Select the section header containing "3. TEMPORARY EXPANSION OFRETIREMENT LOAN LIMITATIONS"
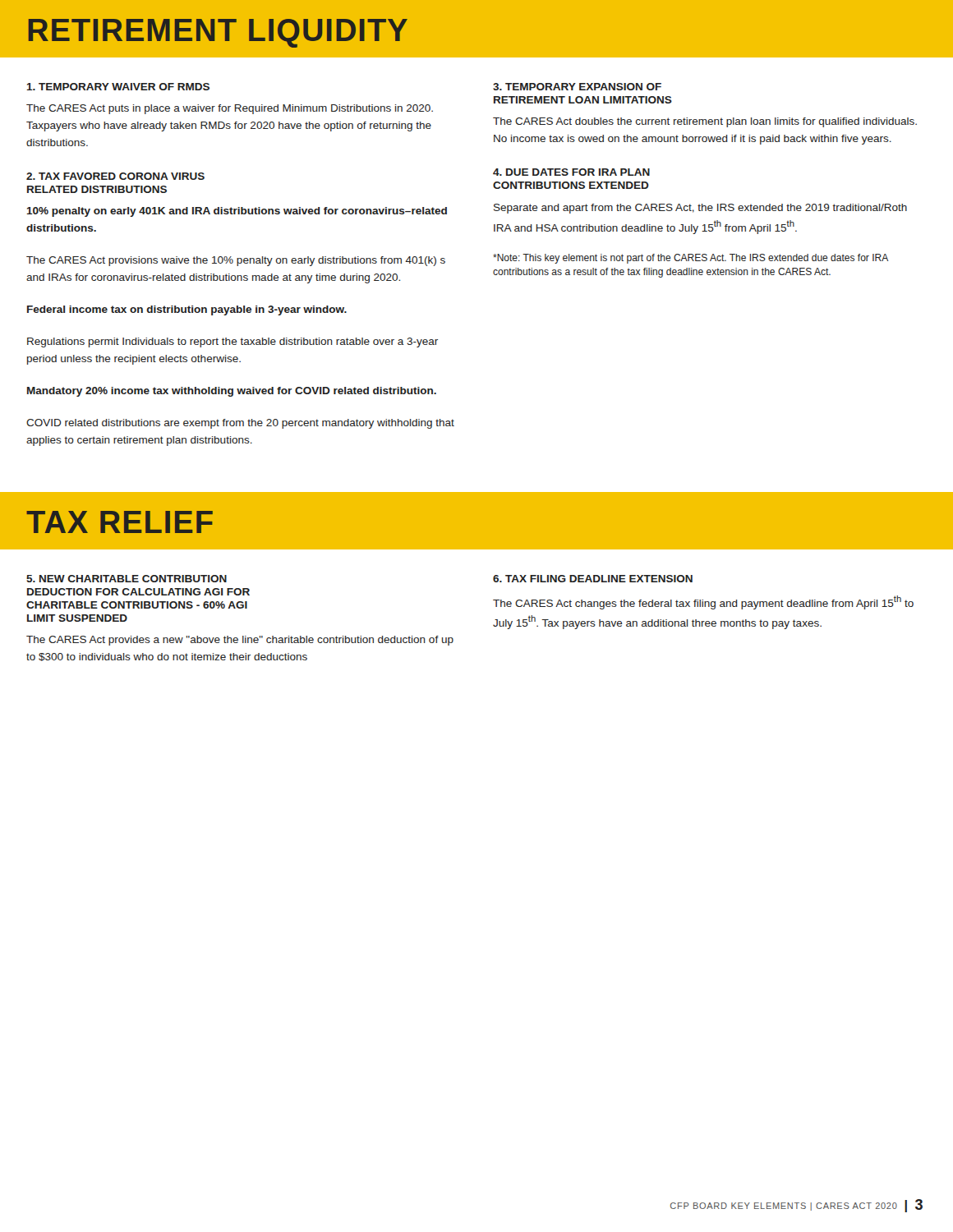Viewport: 953px width, 1232px height. (582, 93)
